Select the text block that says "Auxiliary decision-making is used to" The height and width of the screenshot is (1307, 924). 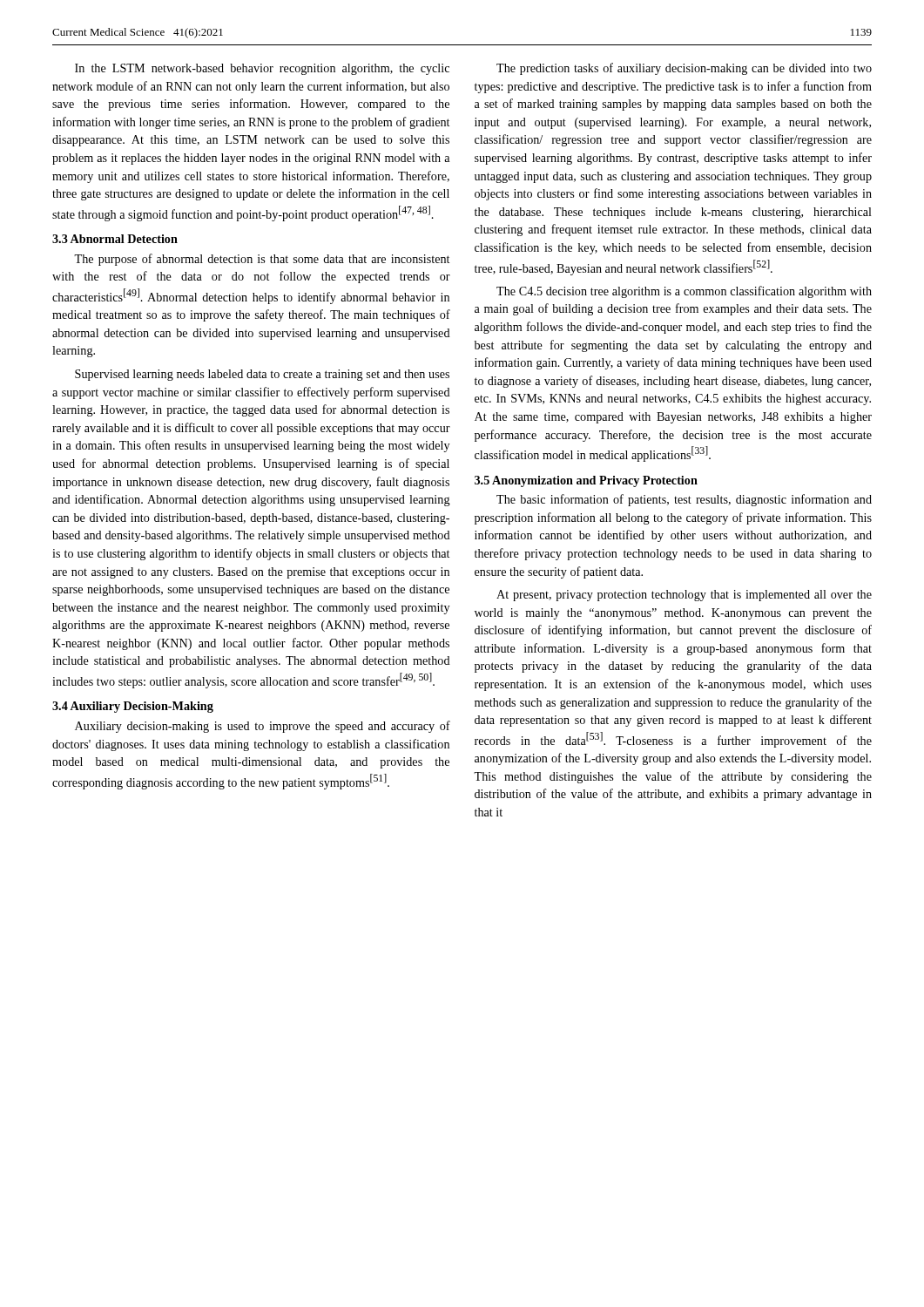[x=251, y=754]
